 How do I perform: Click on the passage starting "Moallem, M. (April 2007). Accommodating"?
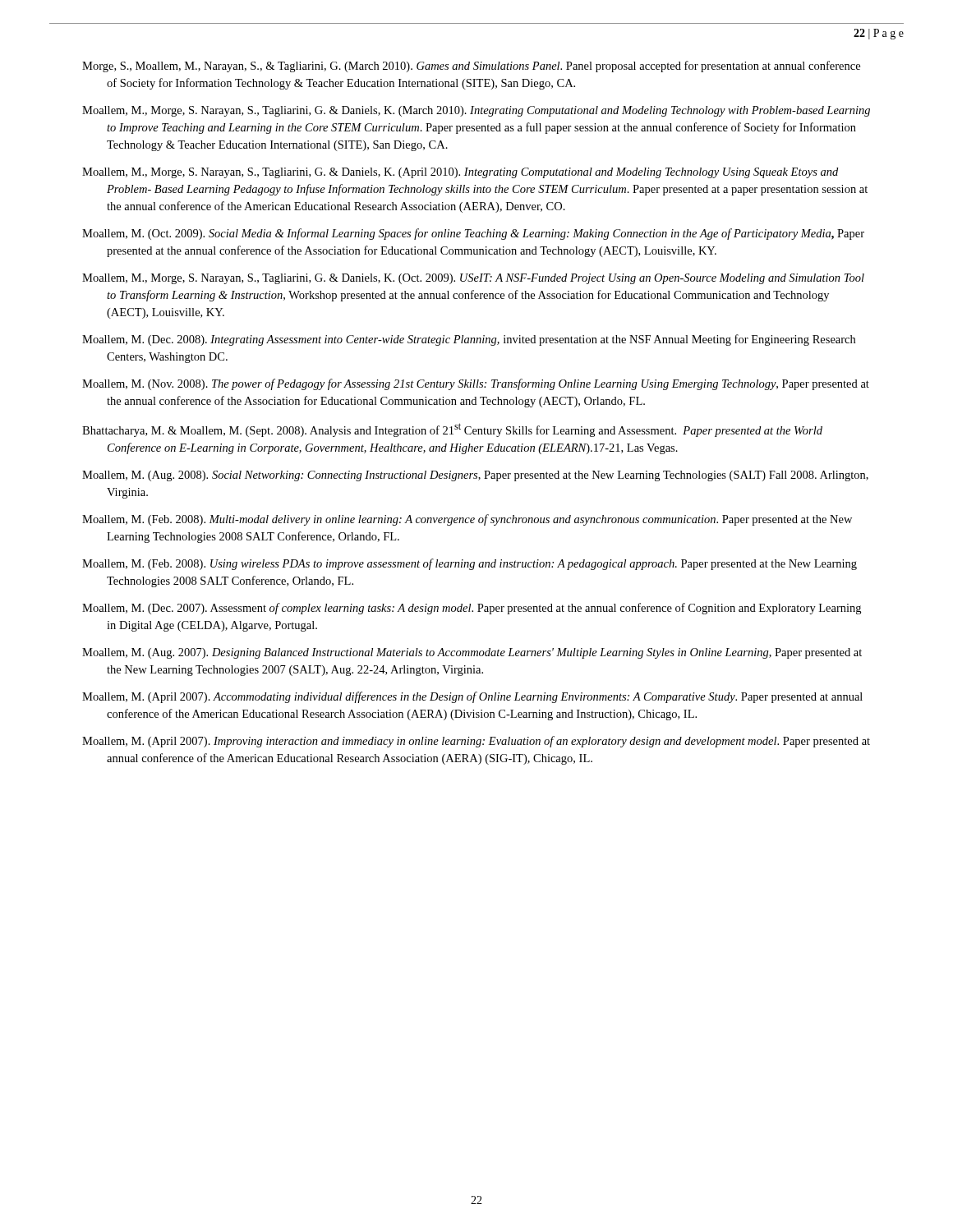coord(473,705)
